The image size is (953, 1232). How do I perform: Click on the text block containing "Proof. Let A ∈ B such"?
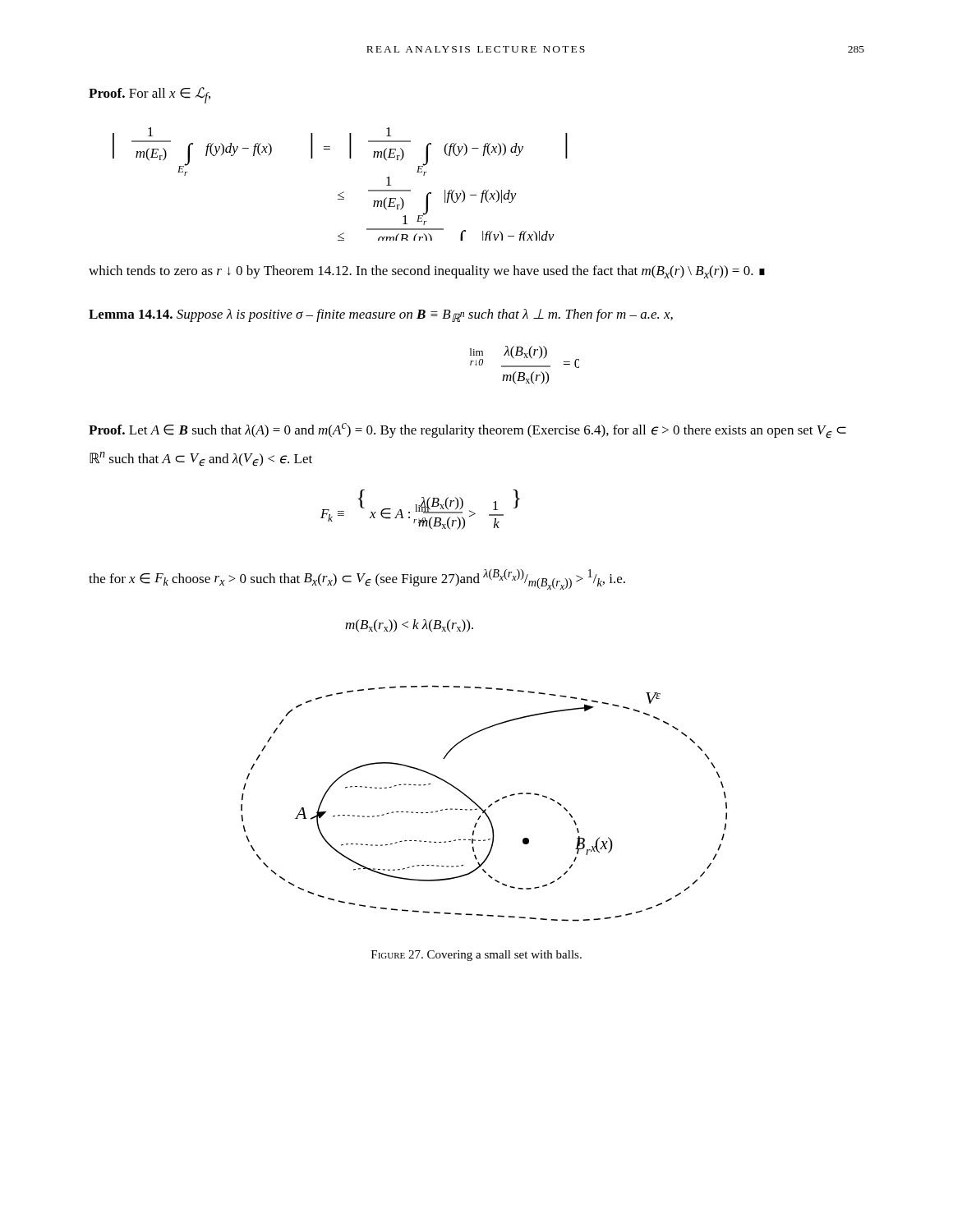(468, 443)
